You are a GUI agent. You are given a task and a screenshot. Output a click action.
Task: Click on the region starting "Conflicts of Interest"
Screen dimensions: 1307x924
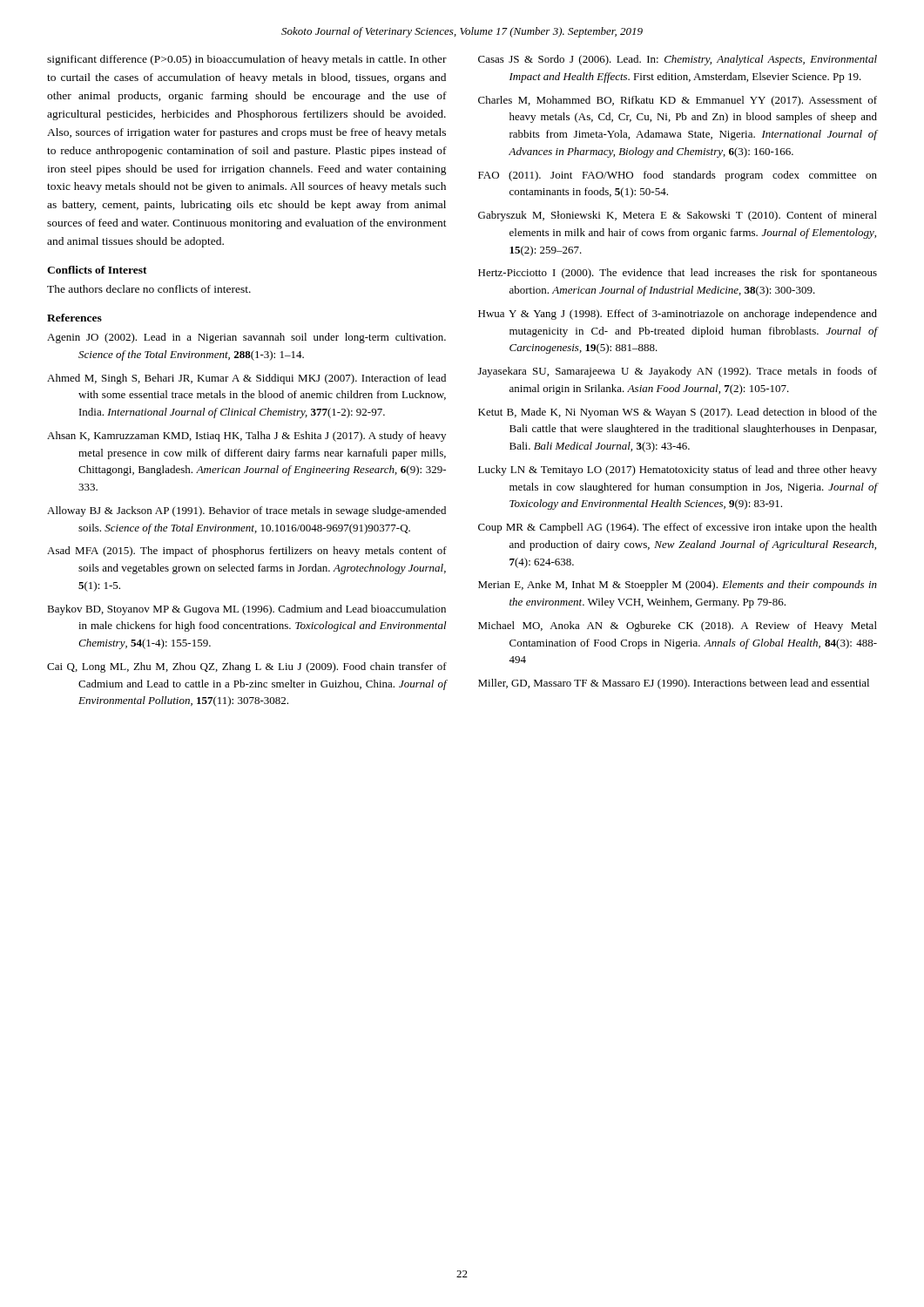[x=97, y=270]
